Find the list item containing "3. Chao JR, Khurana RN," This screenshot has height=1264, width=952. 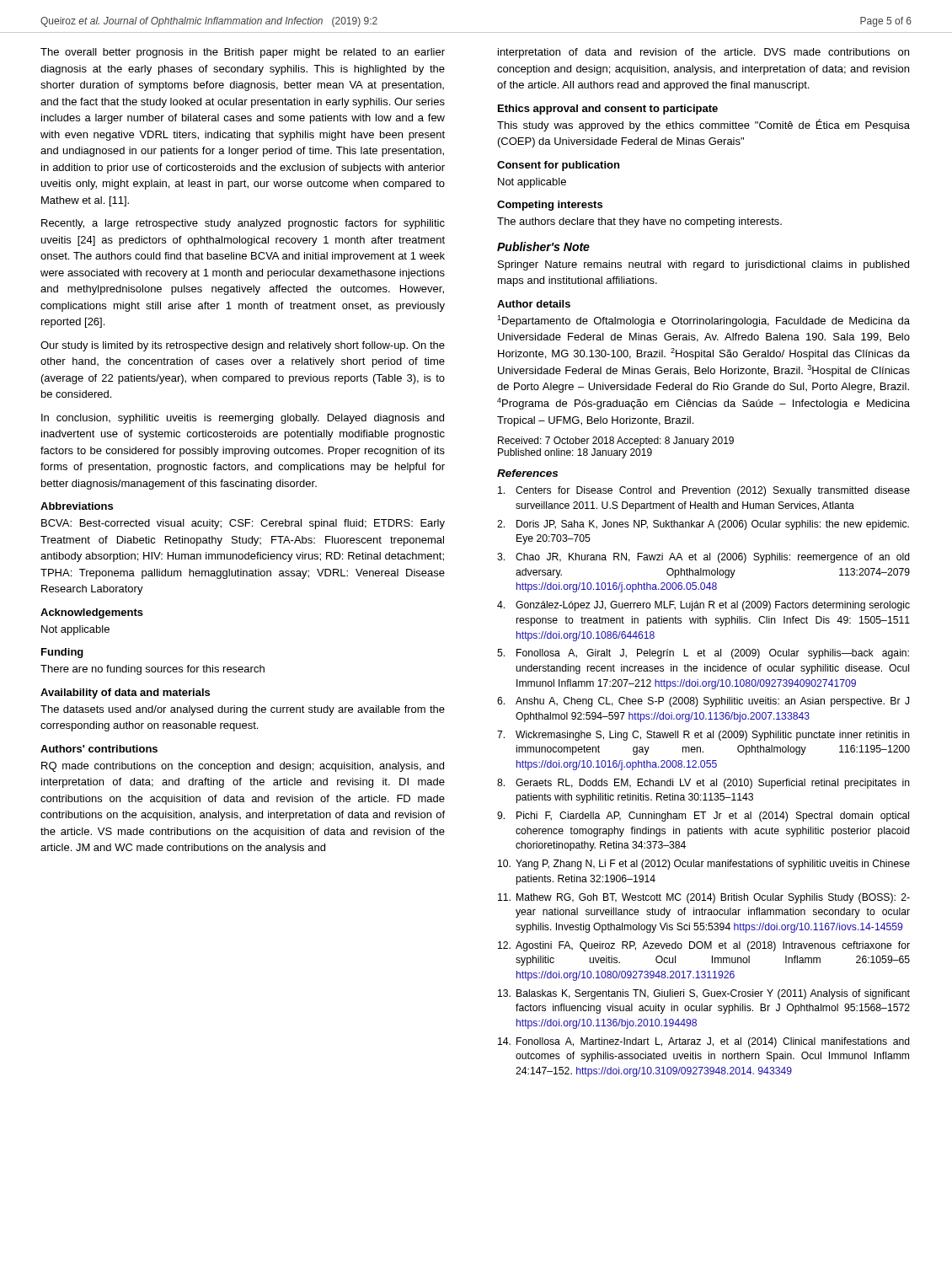point(703,573)
